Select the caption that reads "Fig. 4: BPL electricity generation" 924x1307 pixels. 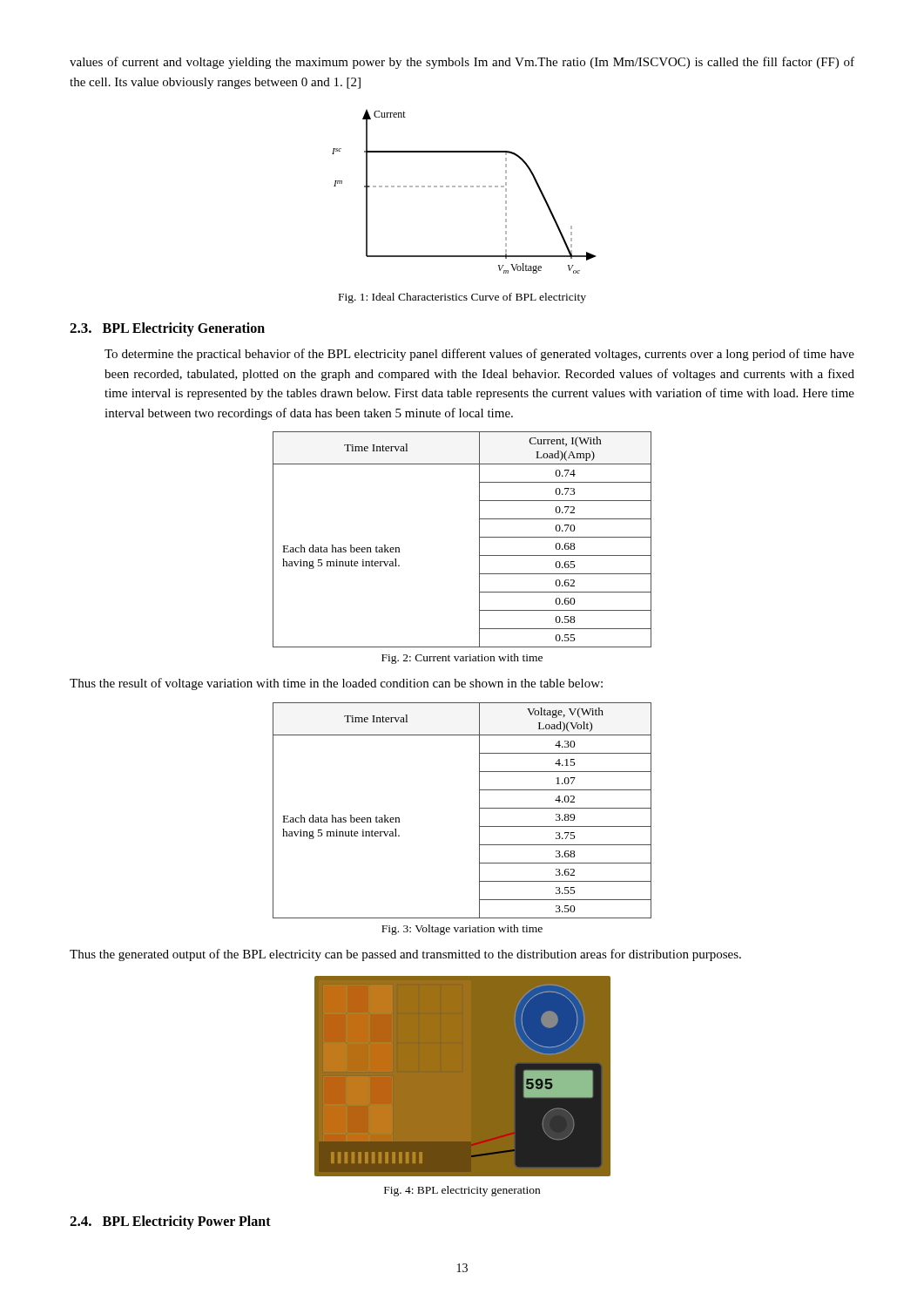point(462,1190)
